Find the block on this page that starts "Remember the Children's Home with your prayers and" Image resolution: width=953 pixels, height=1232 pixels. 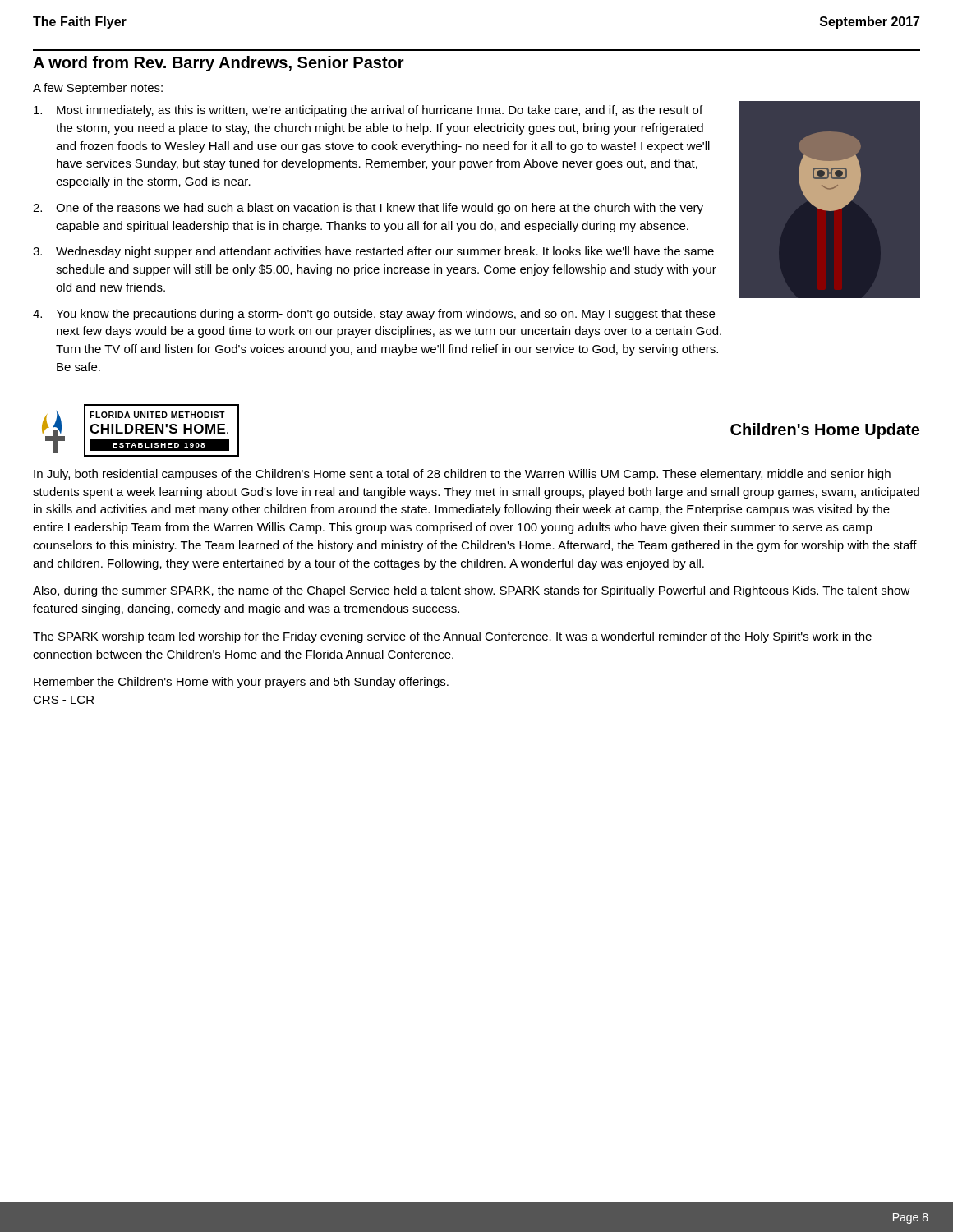coord(241,690)
